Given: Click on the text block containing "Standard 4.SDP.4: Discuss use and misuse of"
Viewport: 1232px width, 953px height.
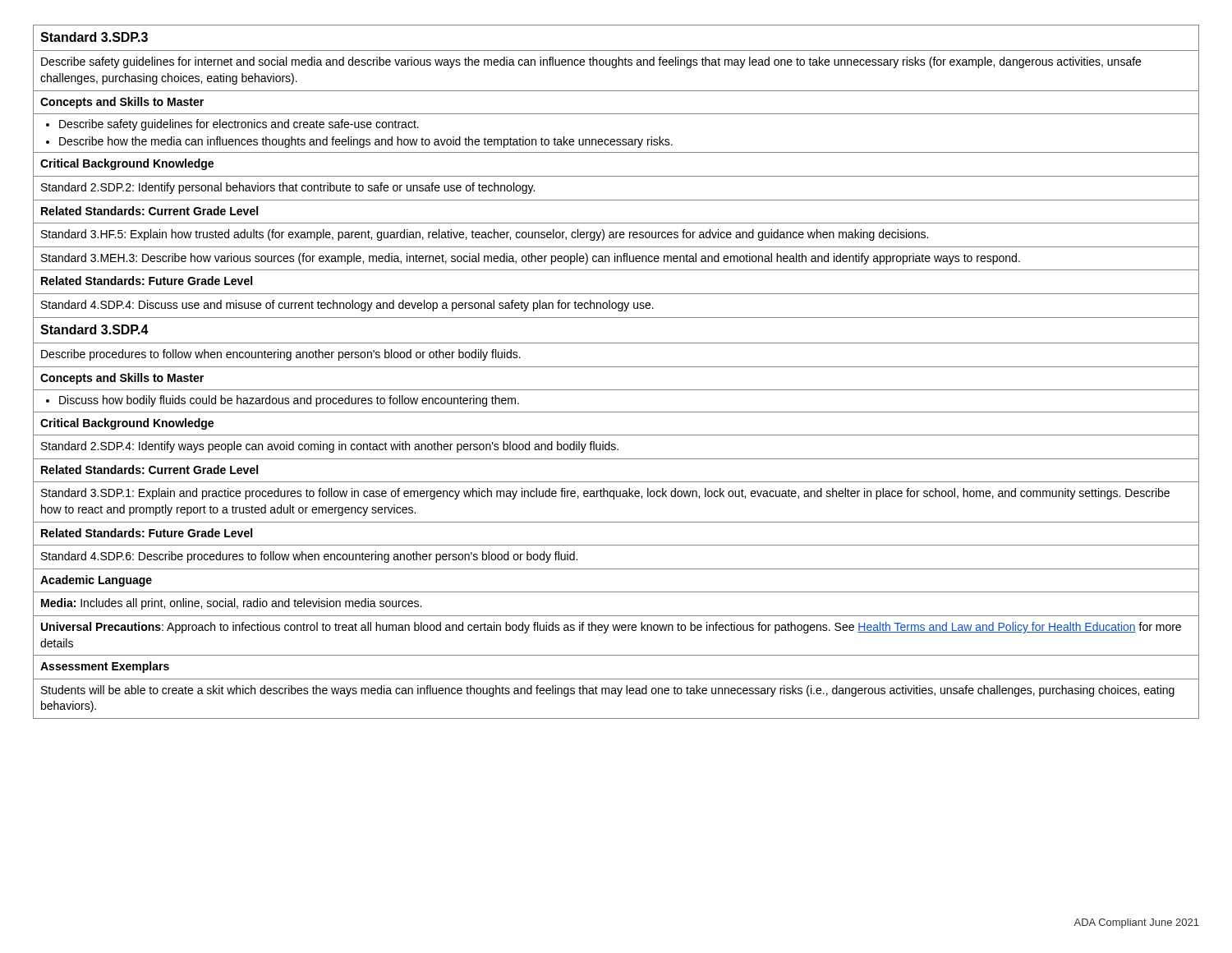Looking at the screenshot, I should [347, 305].
